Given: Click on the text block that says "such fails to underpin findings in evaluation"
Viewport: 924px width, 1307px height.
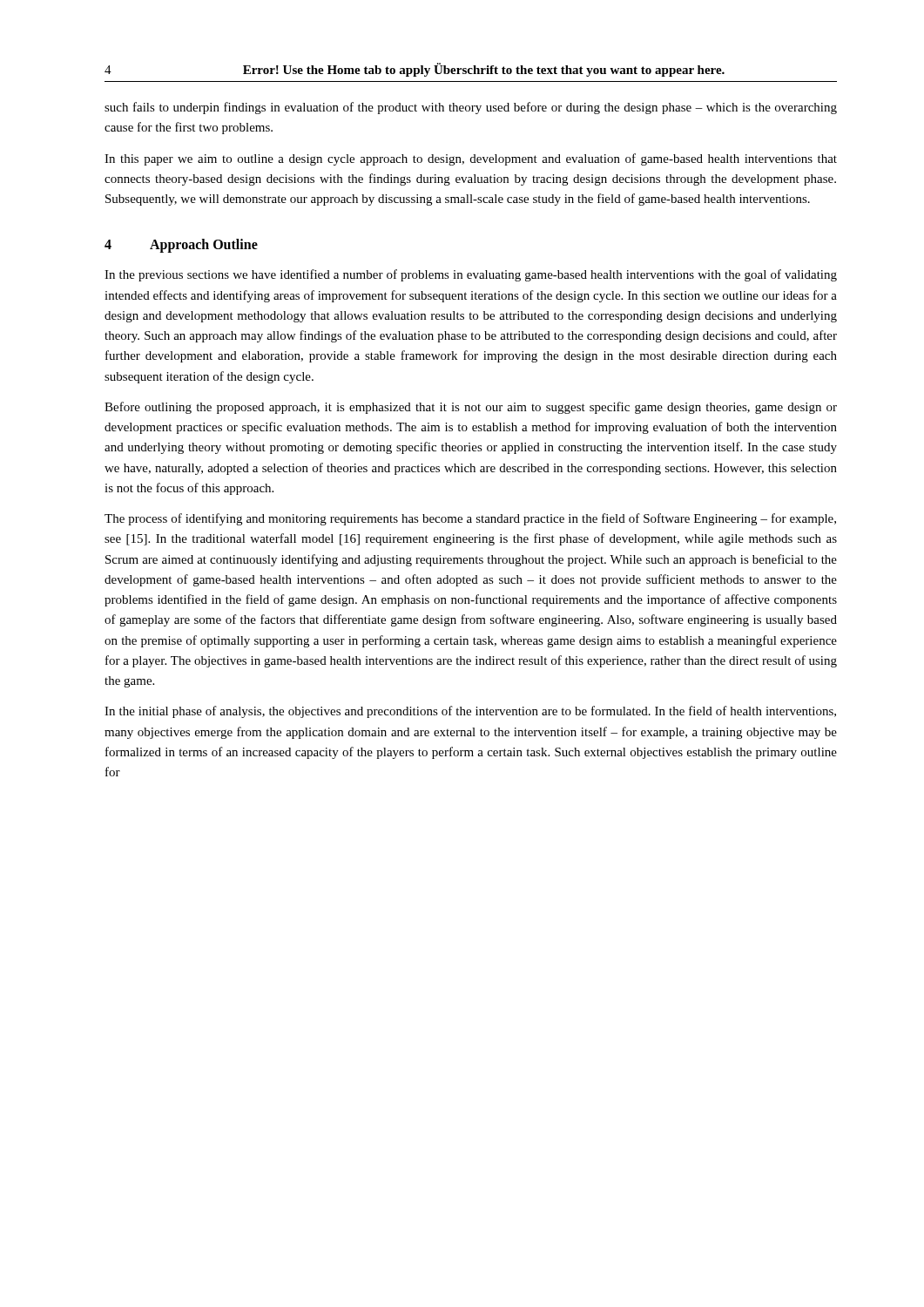Looking at the screenshot, I should [x=471, y=117].
